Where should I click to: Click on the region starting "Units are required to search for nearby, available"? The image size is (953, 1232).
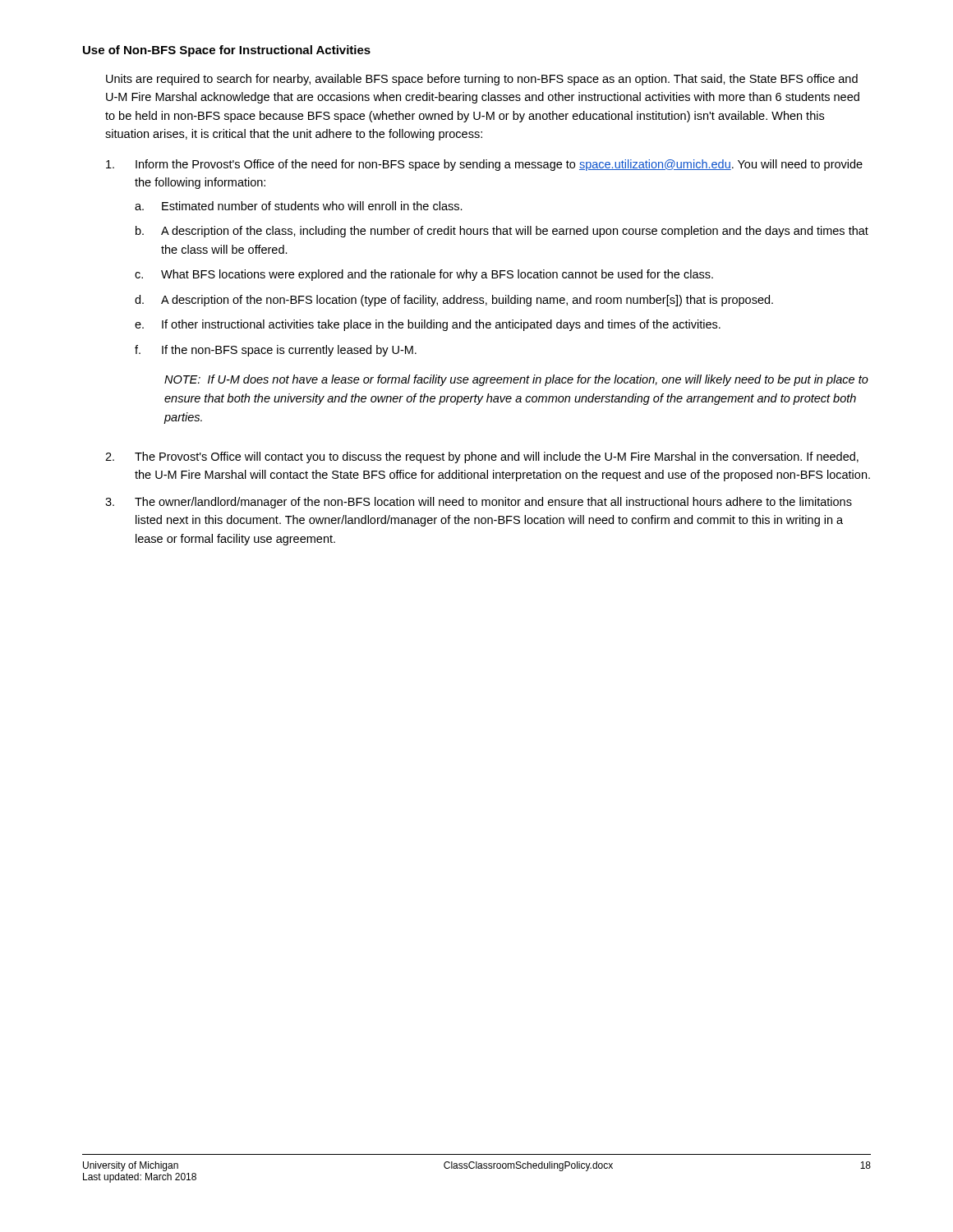point(483,107)
